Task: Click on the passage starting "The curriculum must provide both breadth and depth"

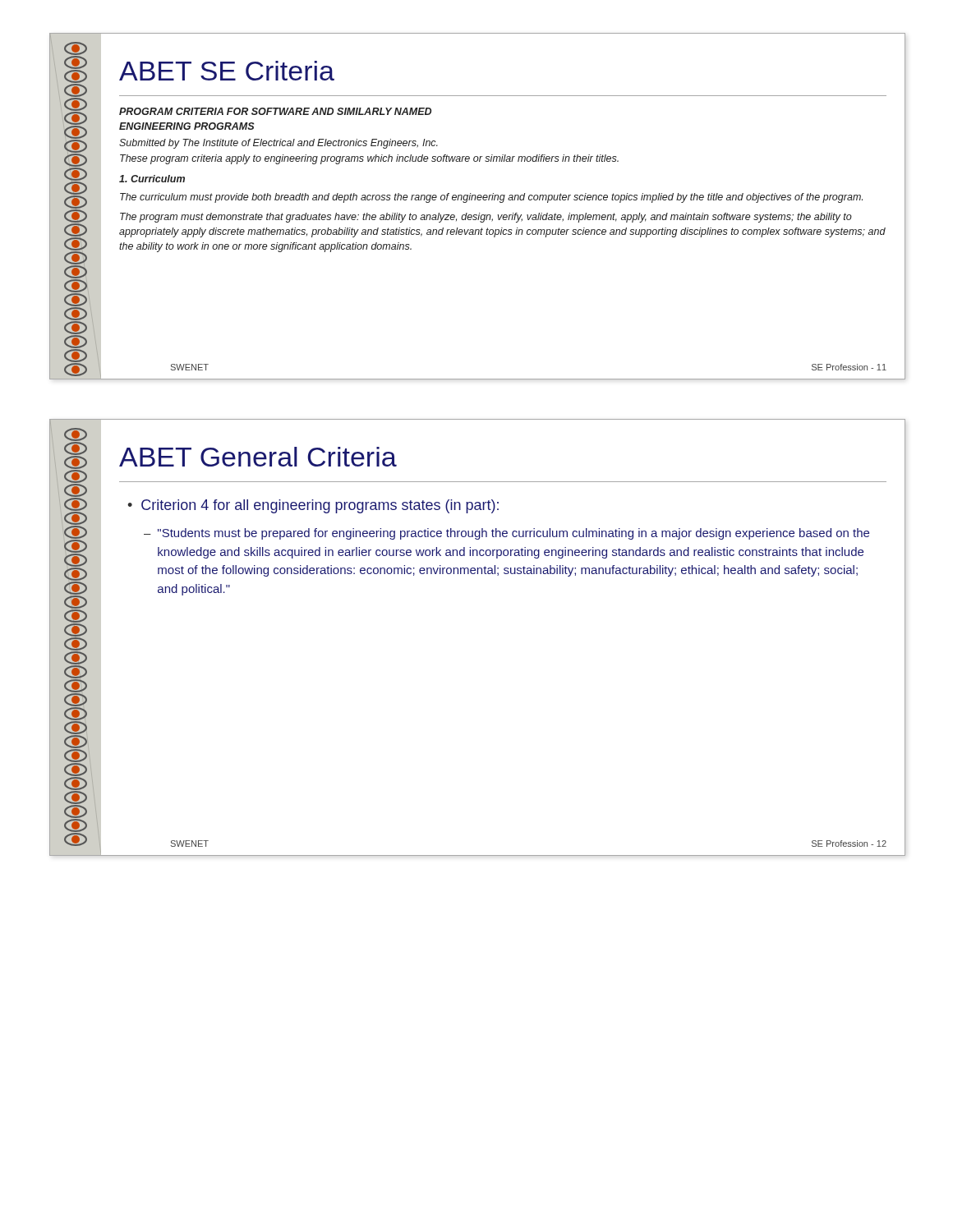Action: [x=492, y=197]
